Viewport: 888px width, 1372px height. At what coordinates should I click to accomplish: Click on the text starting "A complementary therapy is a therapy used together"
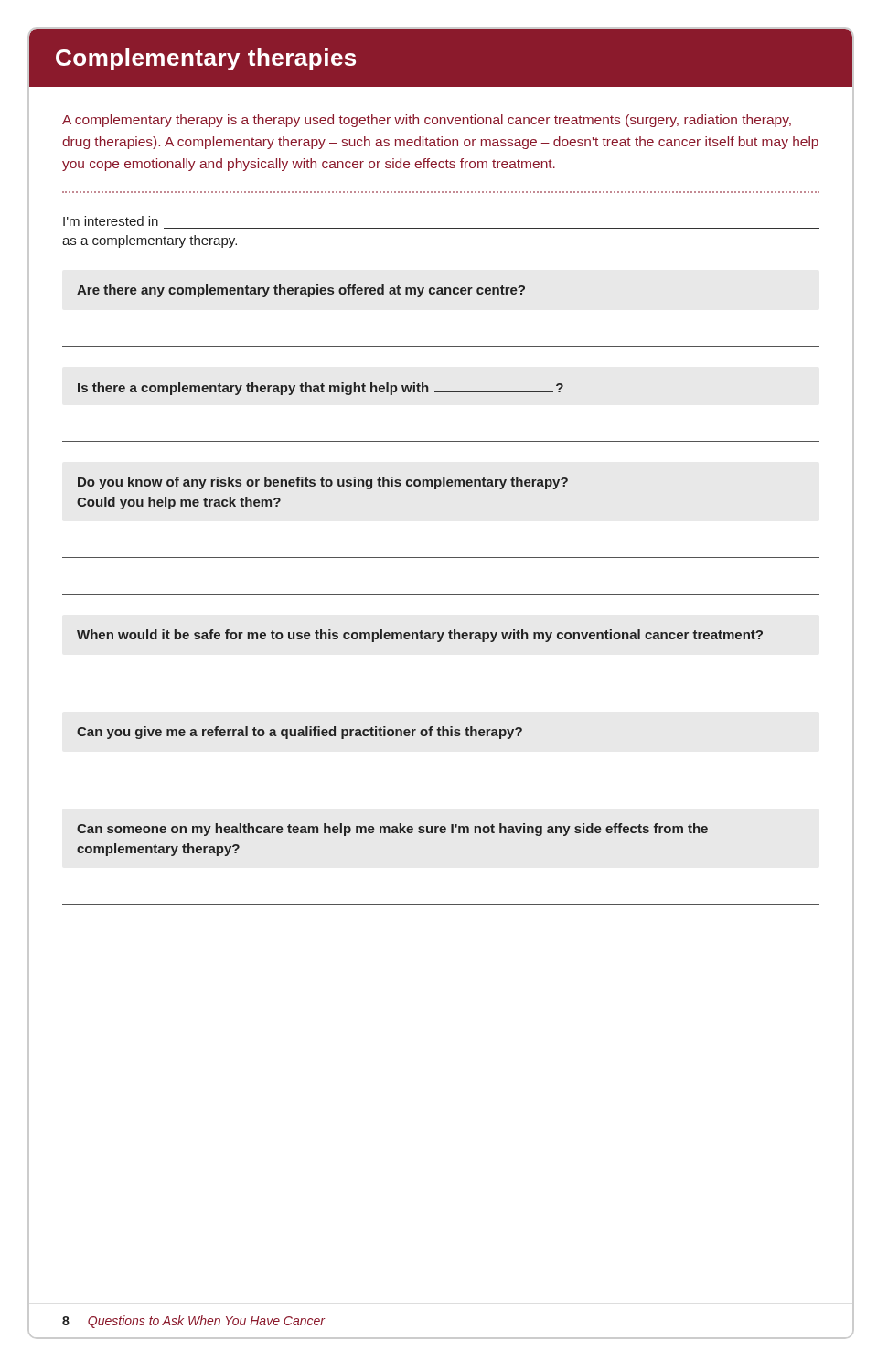(x=441, y=142)
